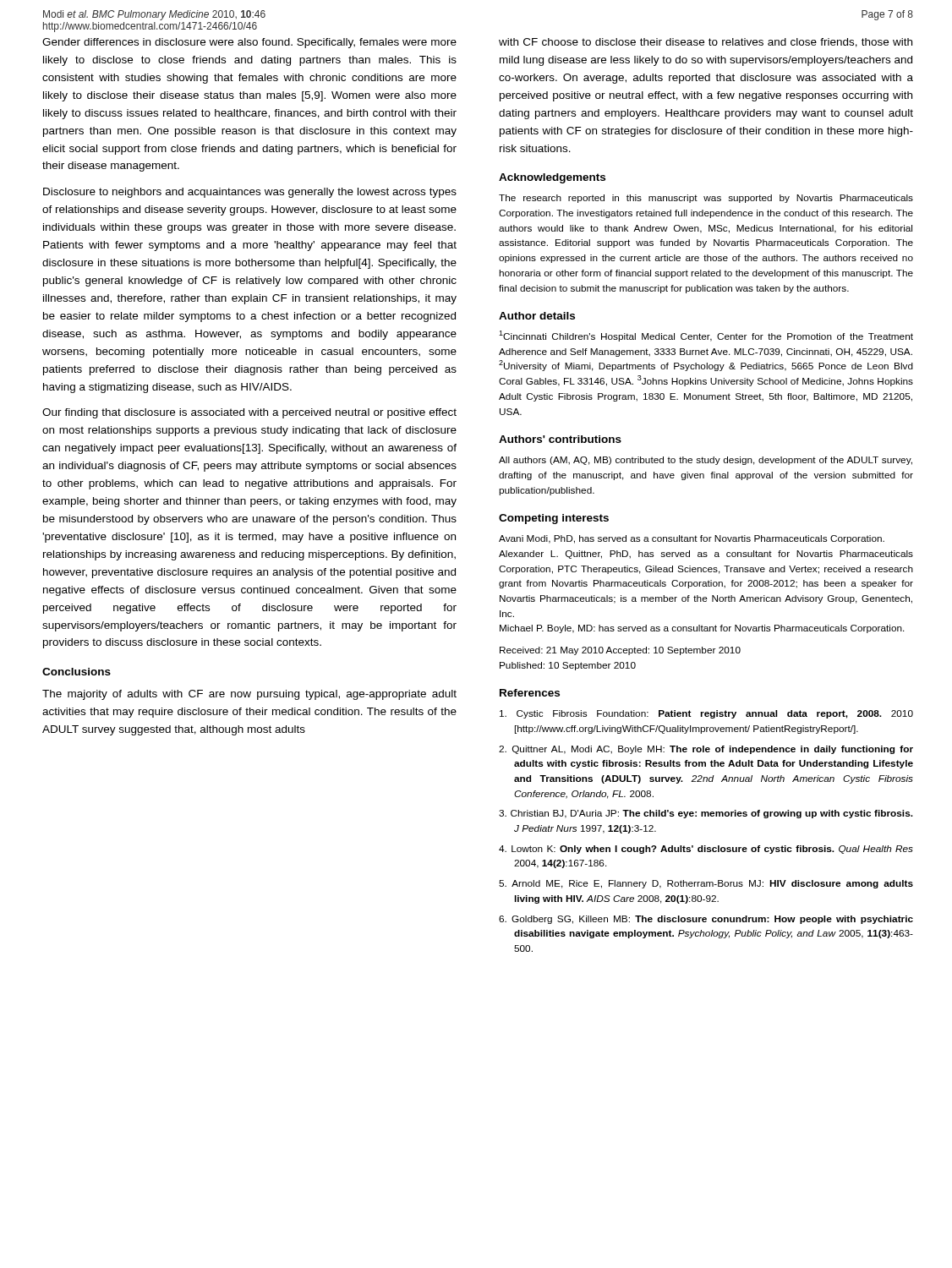The width and height of the screenshot is (952, 1268).
Task: Click the passage that begins "The research reported in"
Action: pyautogui.click(x=706, y=244)
